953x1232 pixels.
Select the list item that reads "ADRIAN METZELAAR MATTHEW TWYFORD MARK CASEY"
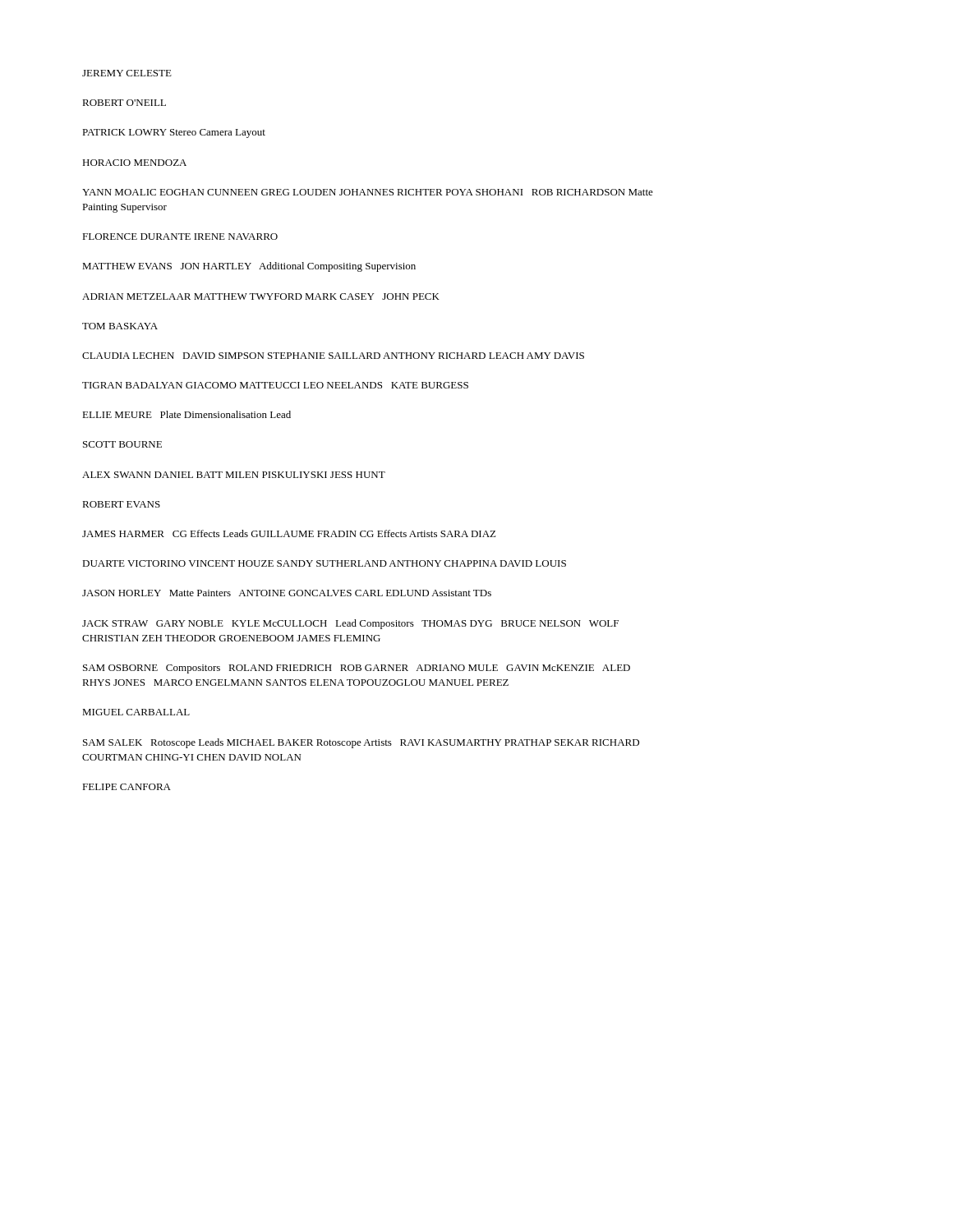coord(261,296)
